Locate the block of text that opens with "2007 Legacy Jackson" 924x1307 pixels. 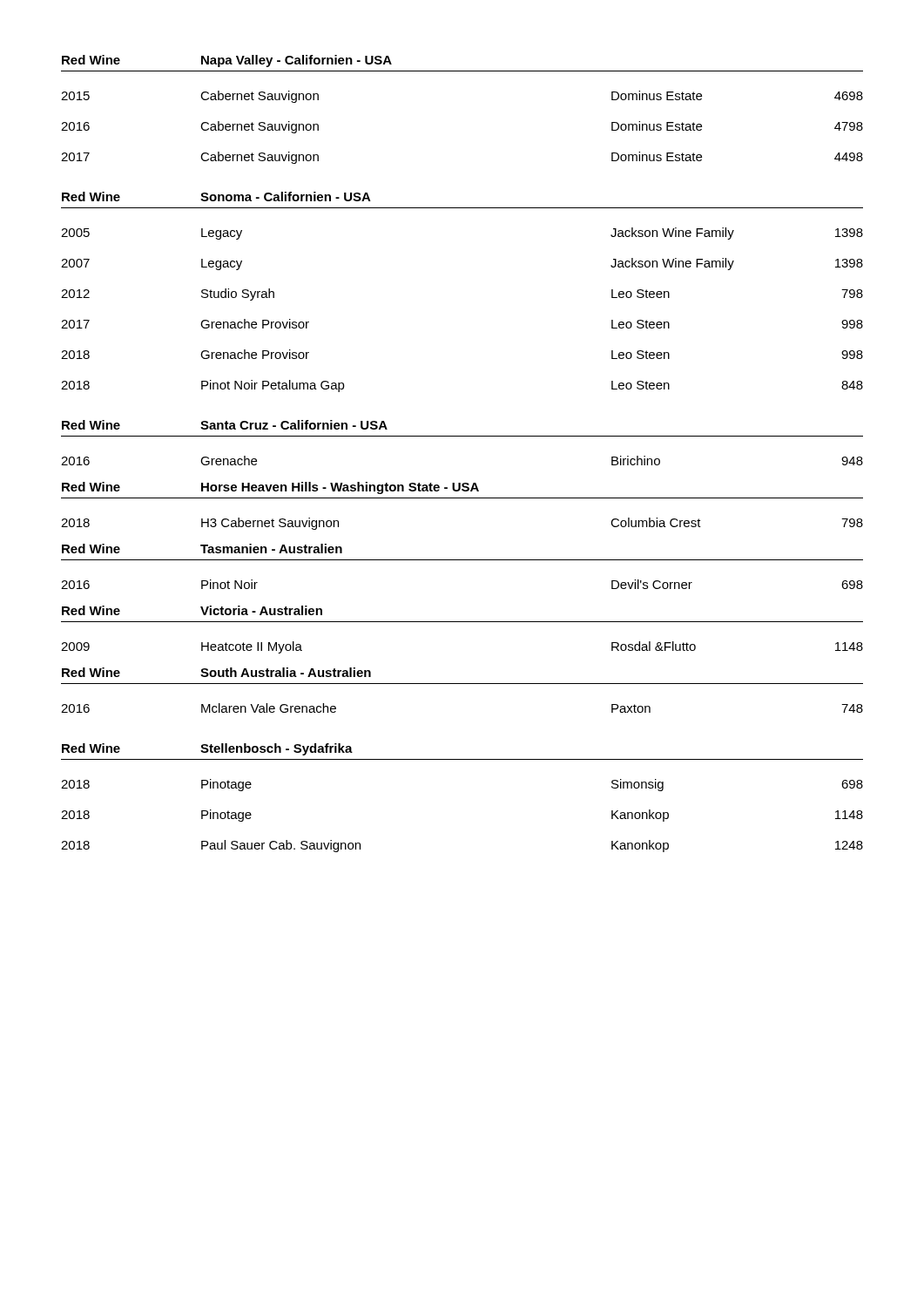point(74,264)
